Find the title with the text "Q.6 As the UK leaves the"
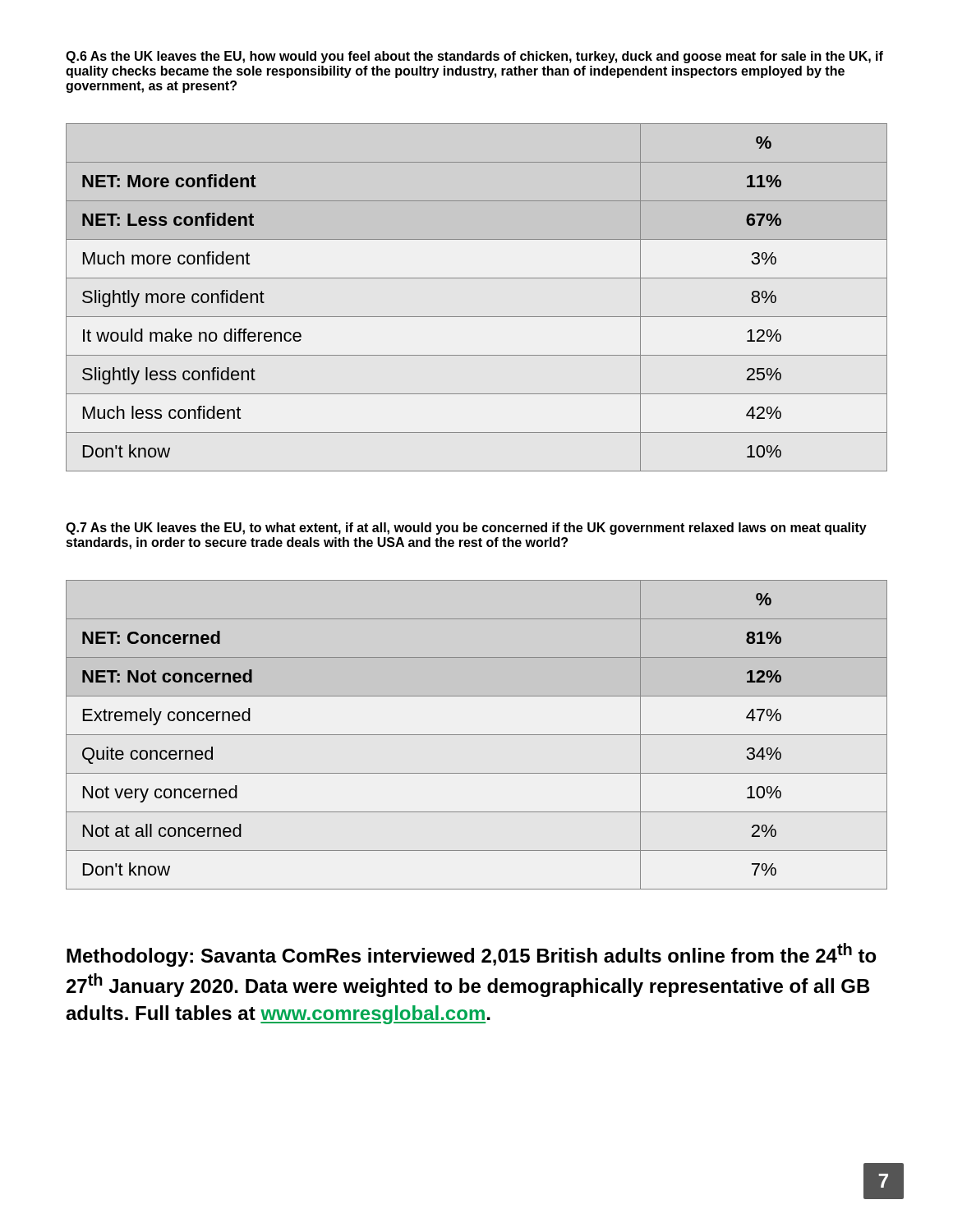953x1232 pixels. [474, 71]
